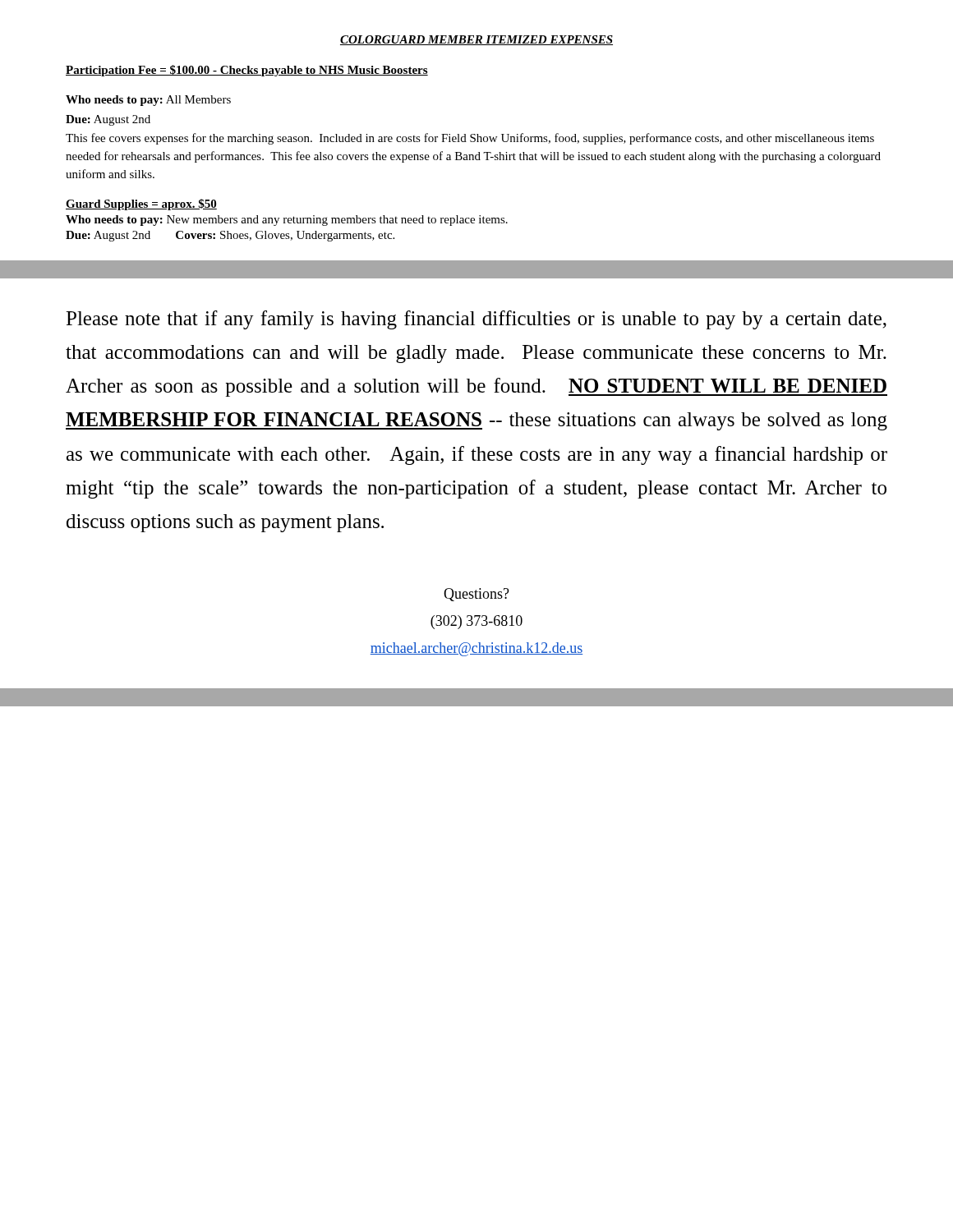Screen dimensions: 1232x953
Task: Click on the text block that says "Please note that if any family is having"
Action: pos(476,420)
